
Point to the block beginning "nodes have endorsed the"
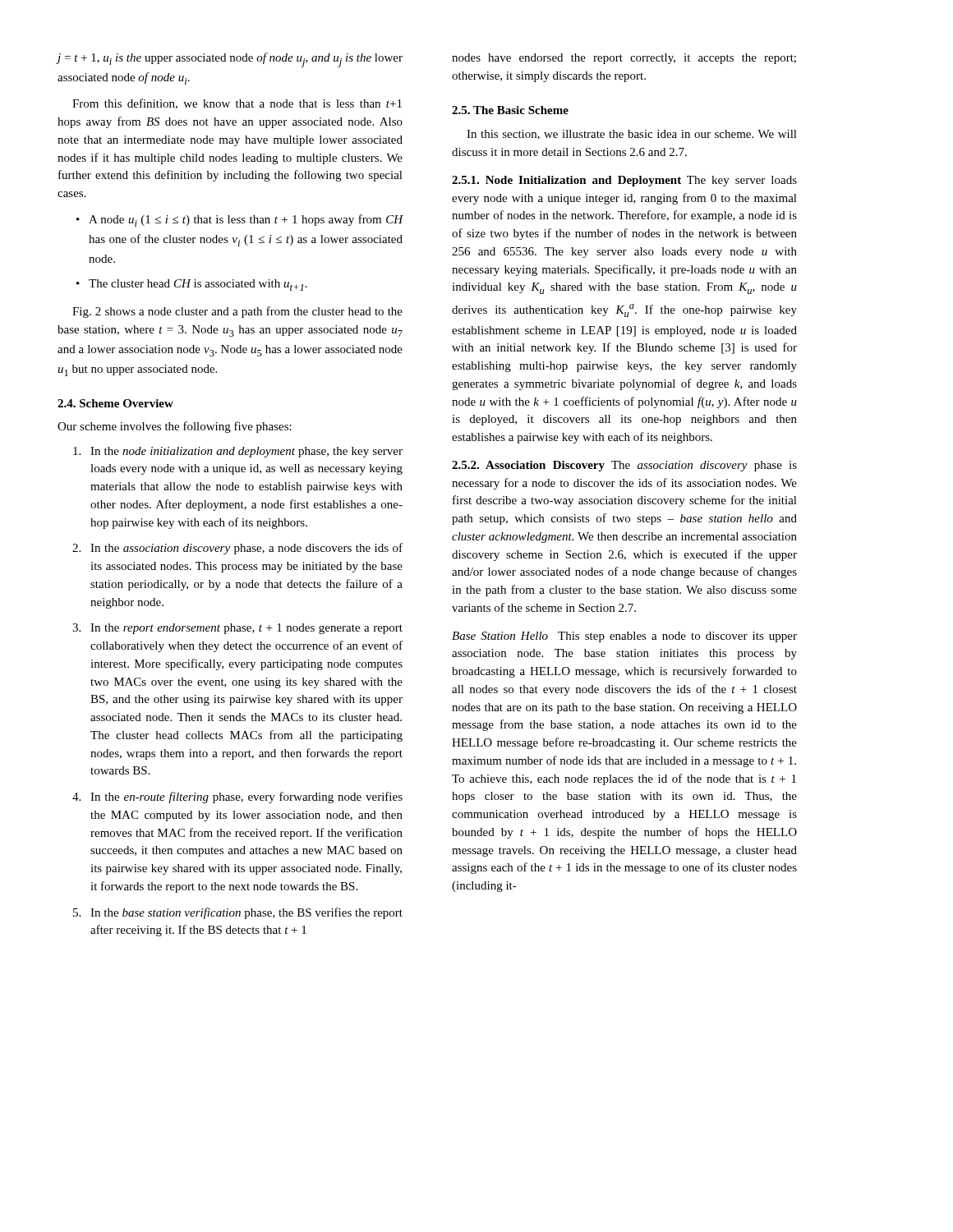(624, 66)
